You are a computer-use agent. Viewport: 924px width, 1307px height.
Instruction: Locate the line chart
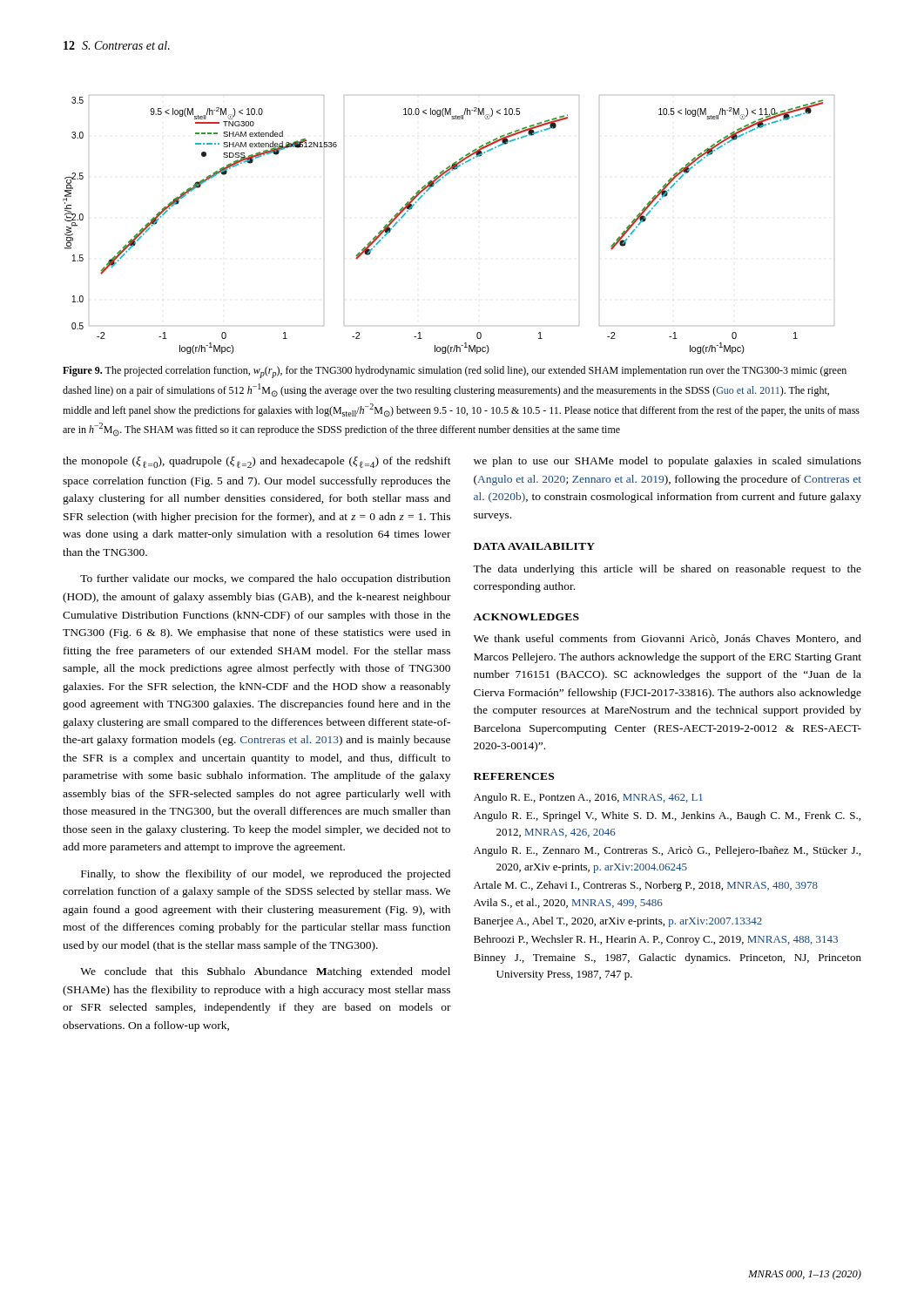(462, 213)
